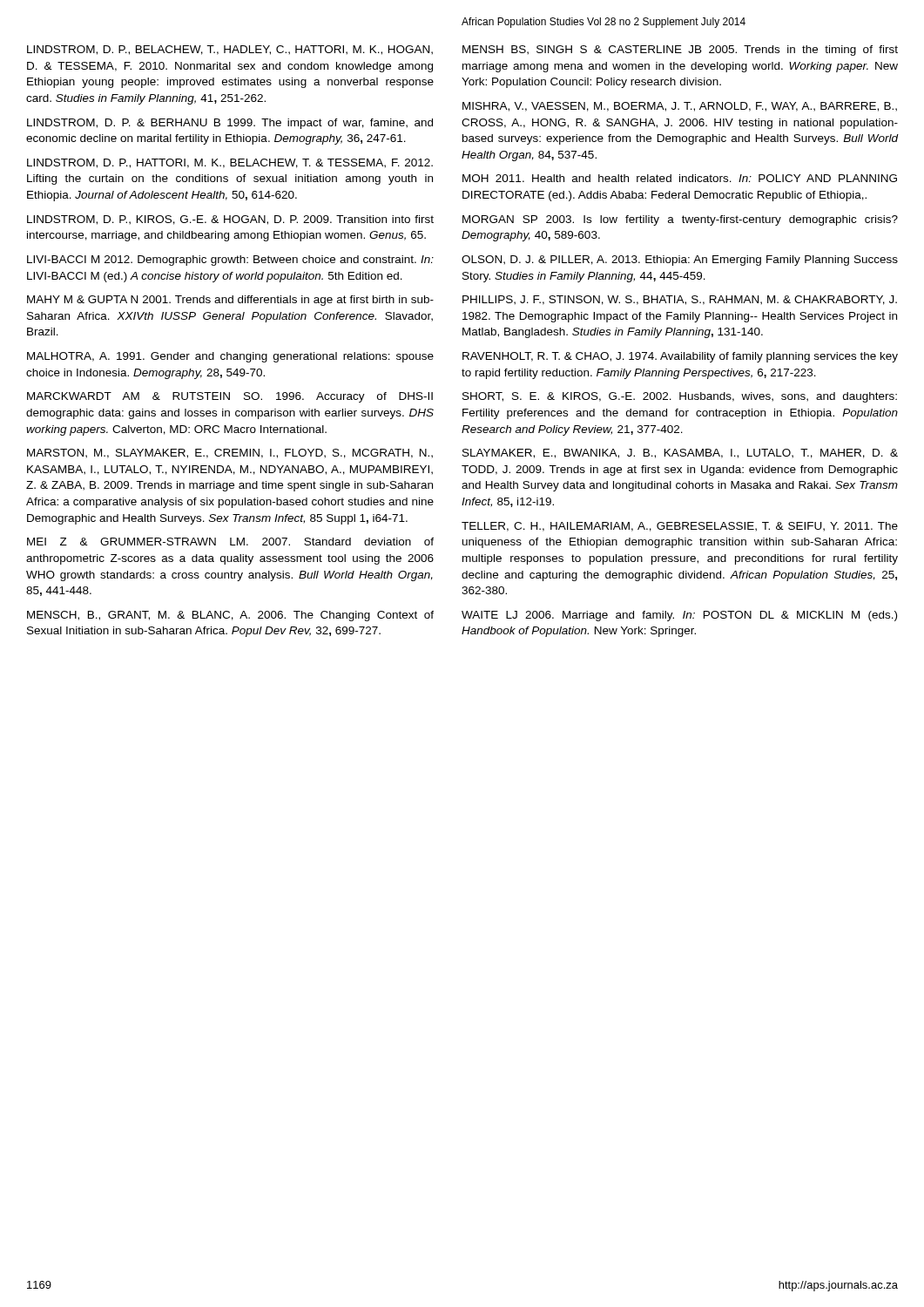The width and height of the screenshot is (924, 1307).
Task: Click the passage that begins "MORGAN SP 2003. Is low"
Action: point(680,228)
